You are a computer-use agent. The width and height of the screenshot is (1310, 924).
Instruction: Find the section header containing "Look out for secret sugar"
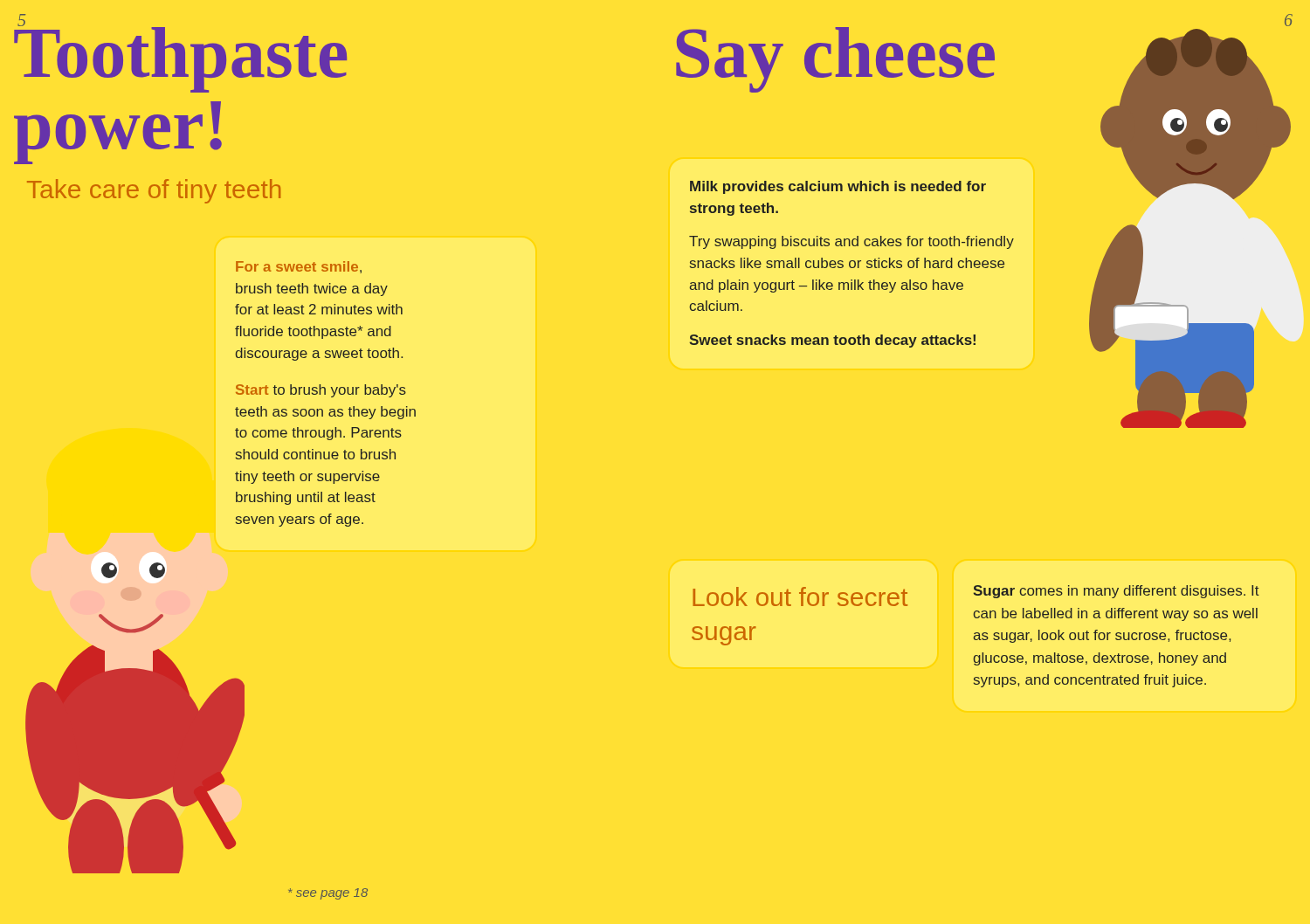[x=803, y=614]
